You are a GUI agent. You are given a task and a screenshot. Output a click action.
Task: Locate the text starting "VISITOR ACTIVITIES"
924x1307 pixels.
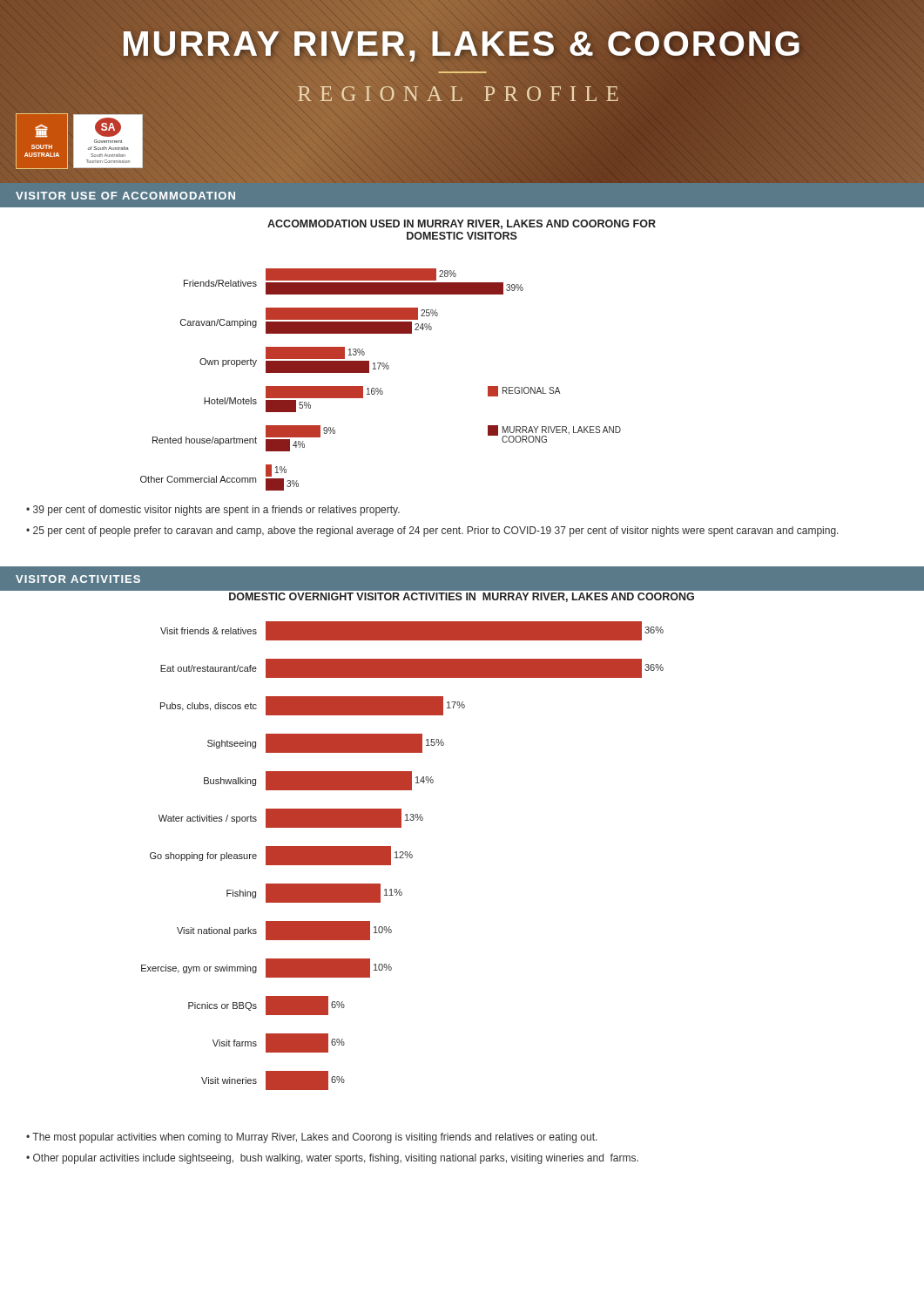[79, 579]
